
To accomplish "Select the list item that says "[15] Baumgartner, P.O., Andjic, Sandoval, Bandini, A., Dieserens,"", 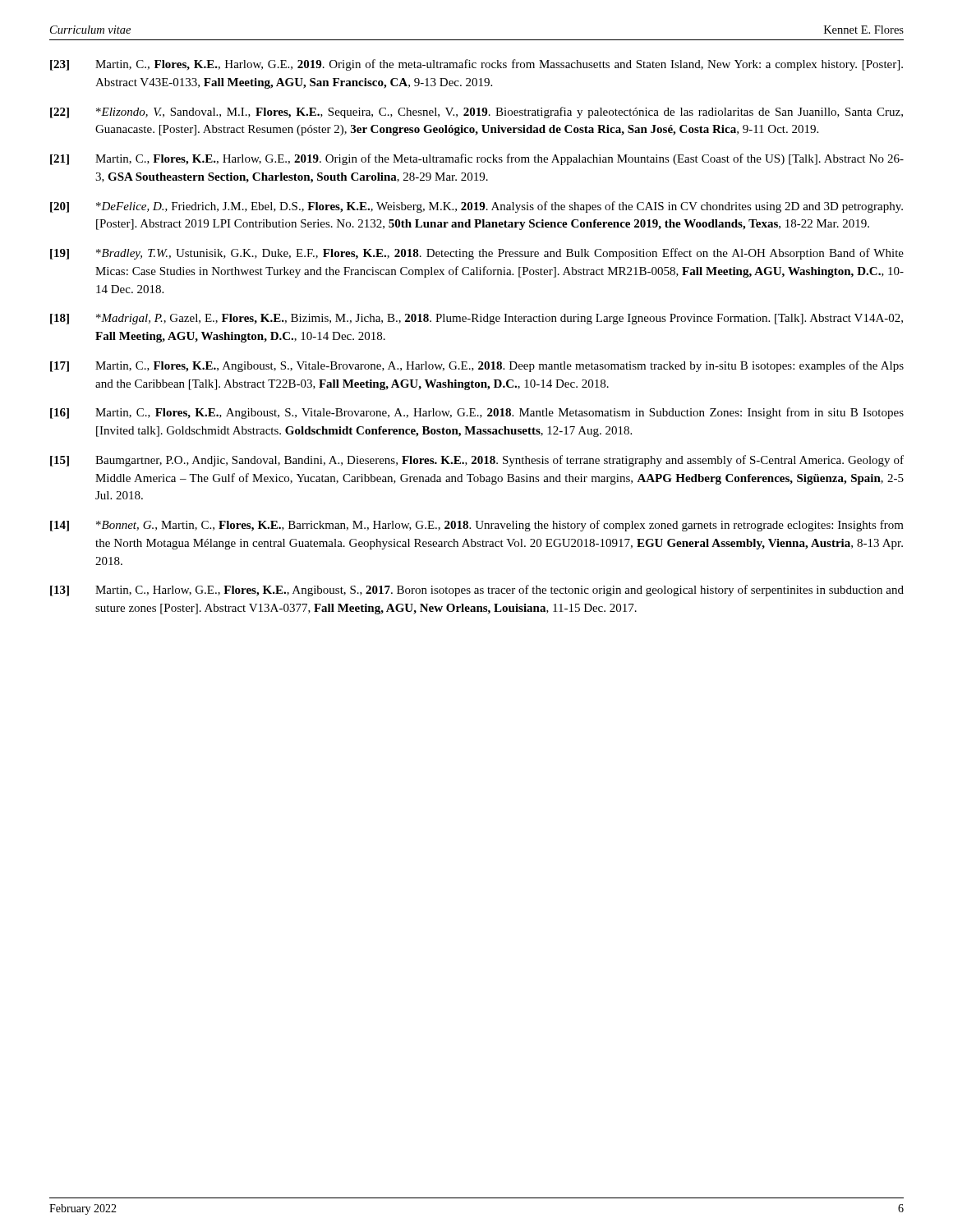I will tap(476, 478).
